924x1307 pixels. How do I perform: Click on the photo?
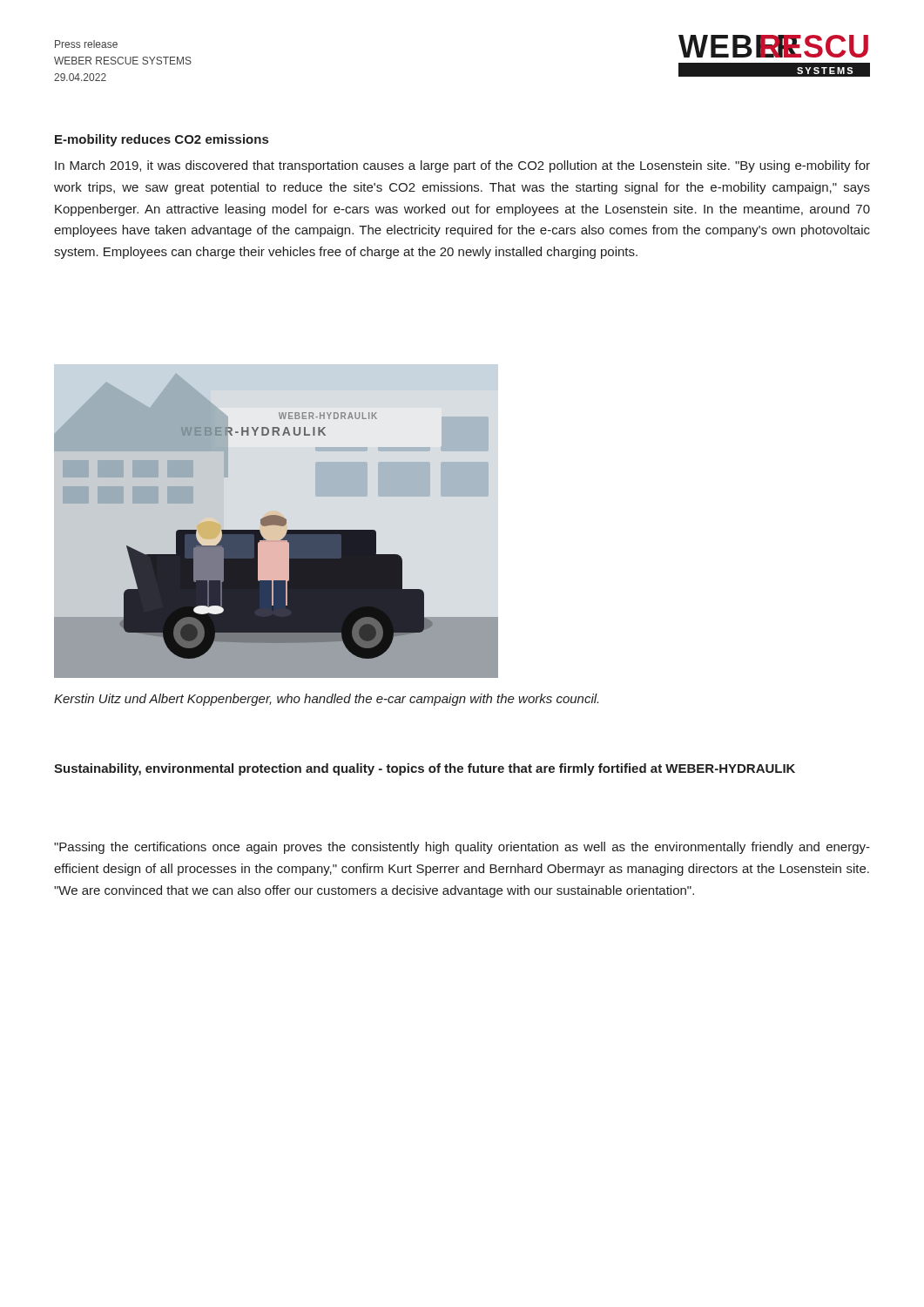coord(276,522)
